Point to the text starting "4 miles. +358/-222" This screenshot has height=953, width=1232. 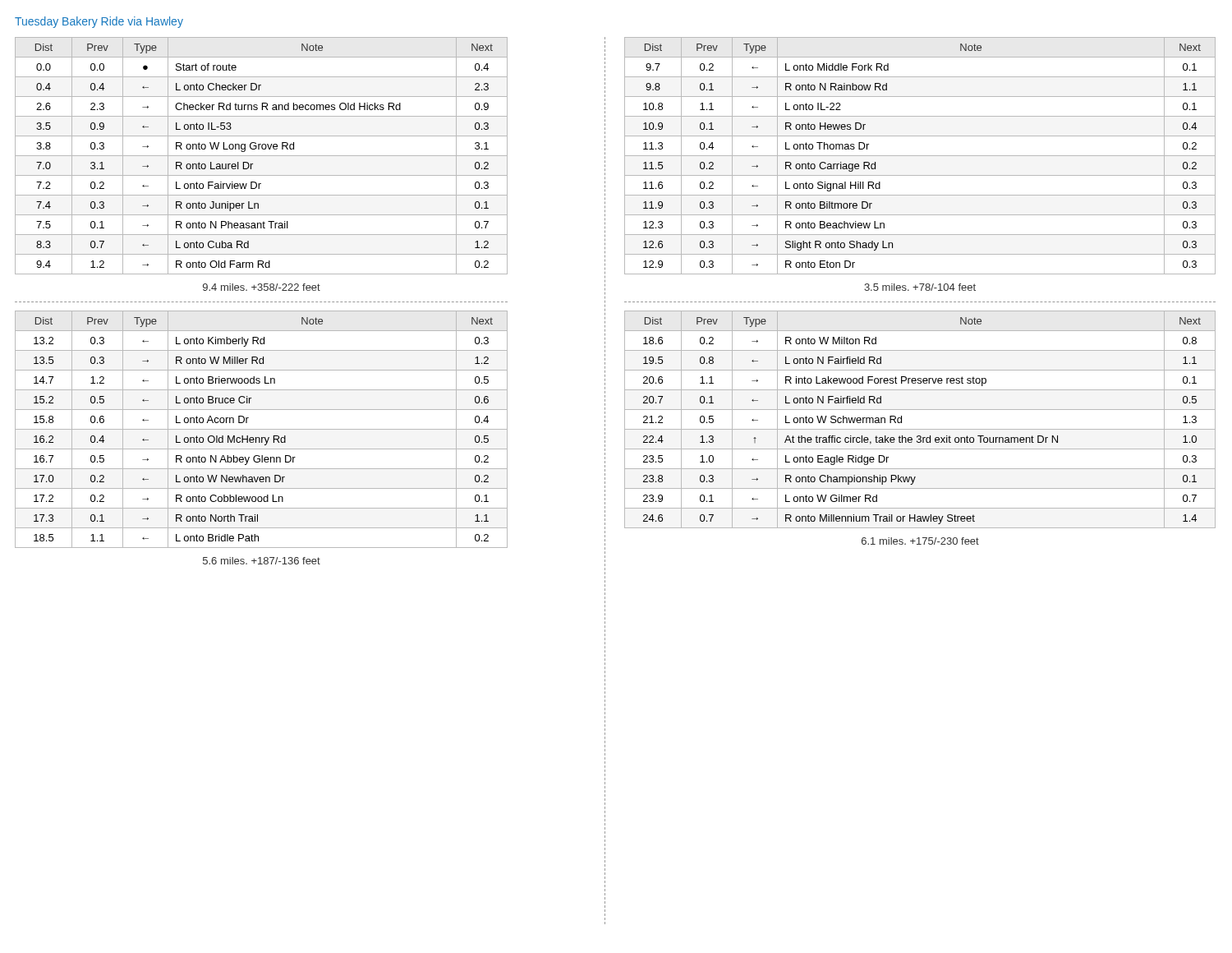point(261,287)
